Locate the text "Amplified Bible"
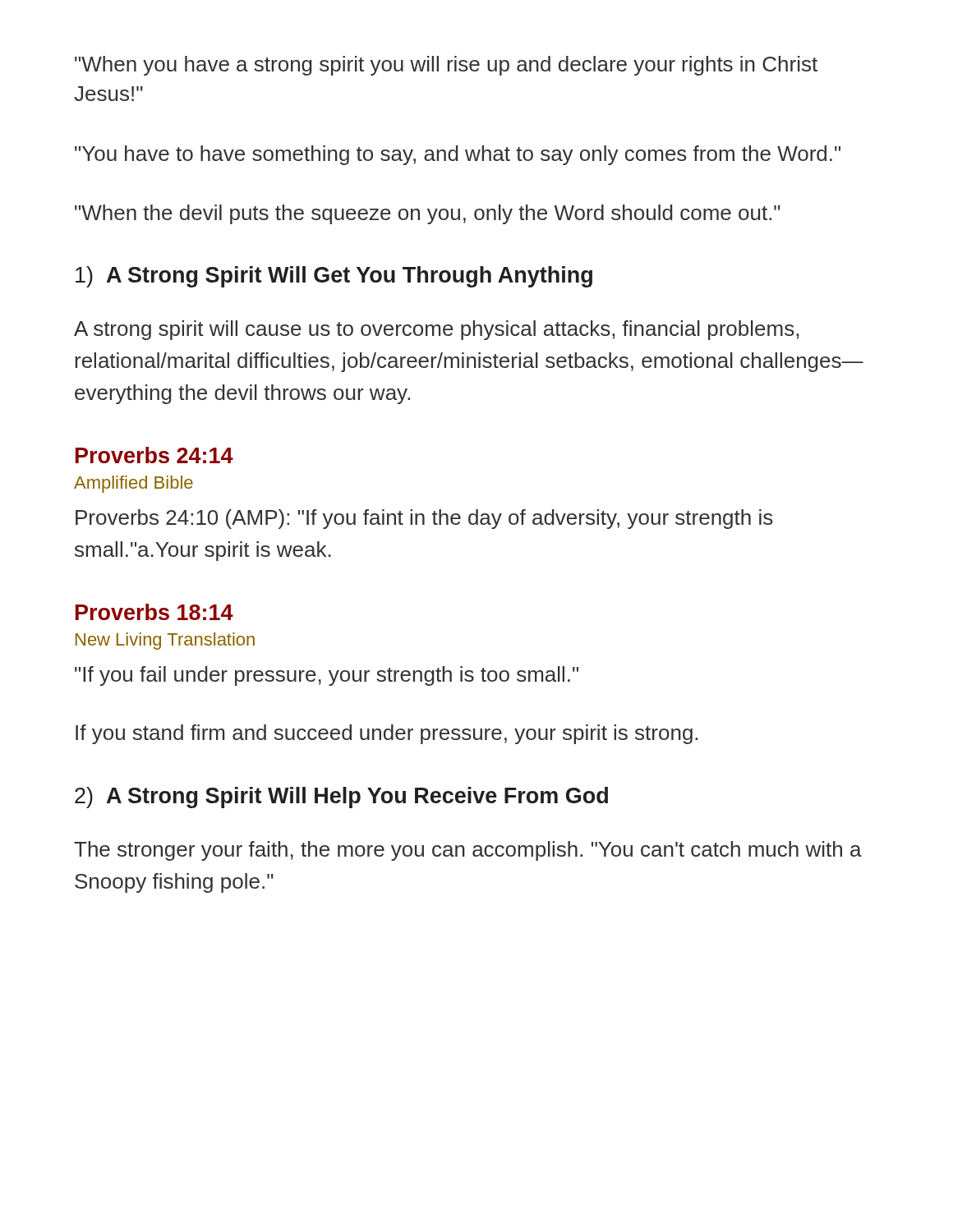953x1232 pixels. pyautogui.click(x=134, y=482)
